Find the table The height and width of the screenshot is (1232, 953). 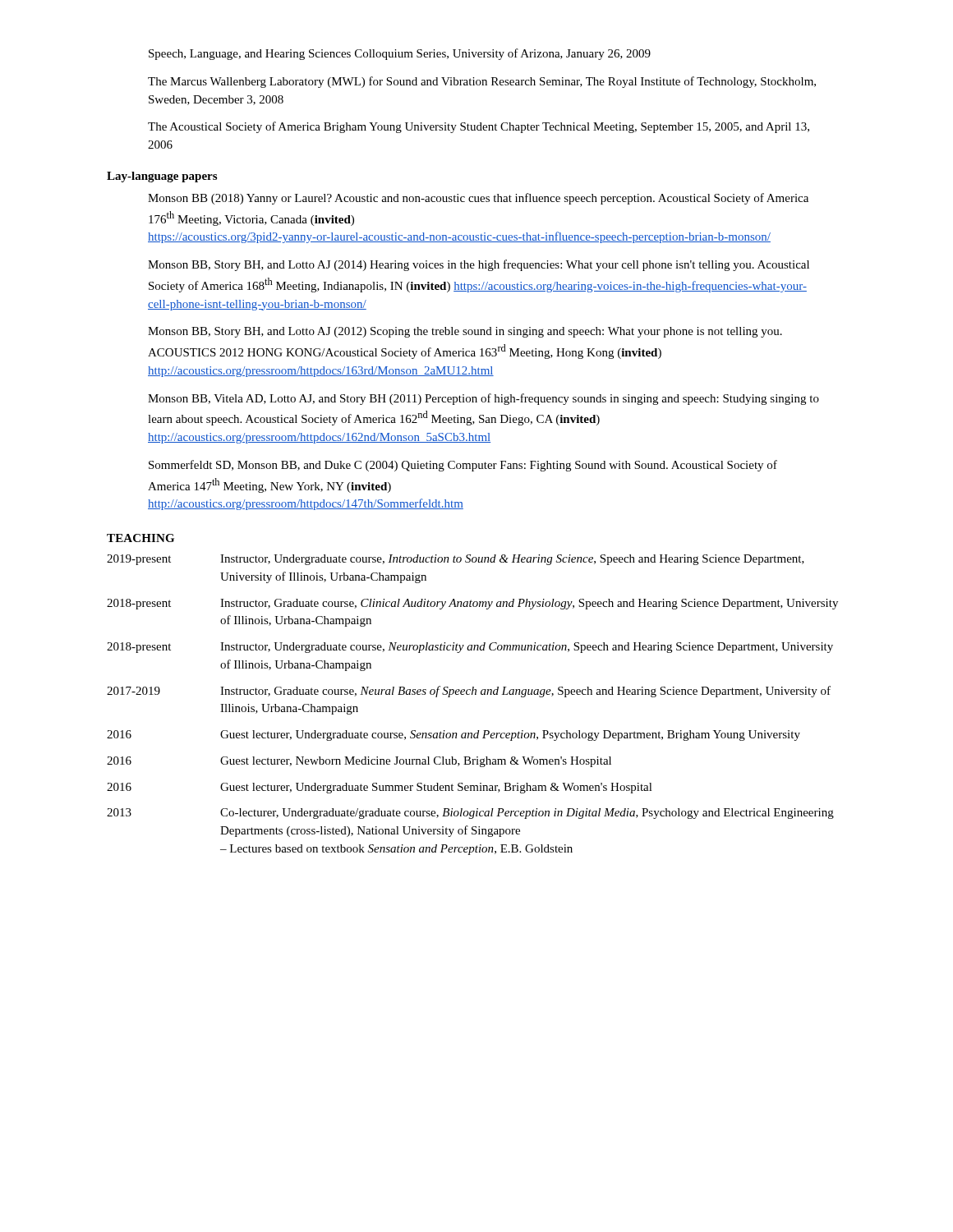pyautogui.click(x=476, y=707)
